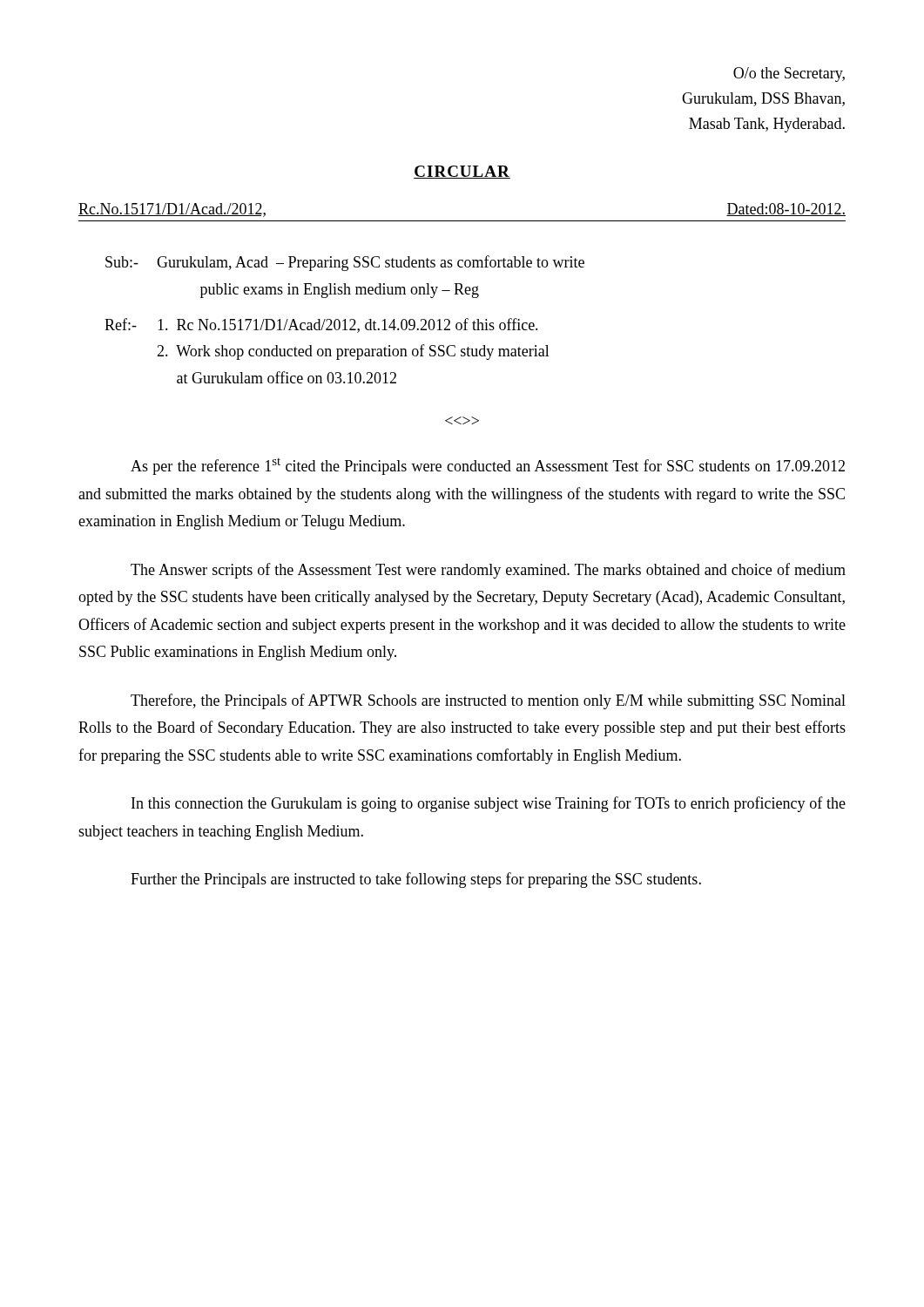Select the text block that reads "As per the reference 1st cited the"
The width and height of the screenshot is (924, 1307).
click(x=462, y=492)
